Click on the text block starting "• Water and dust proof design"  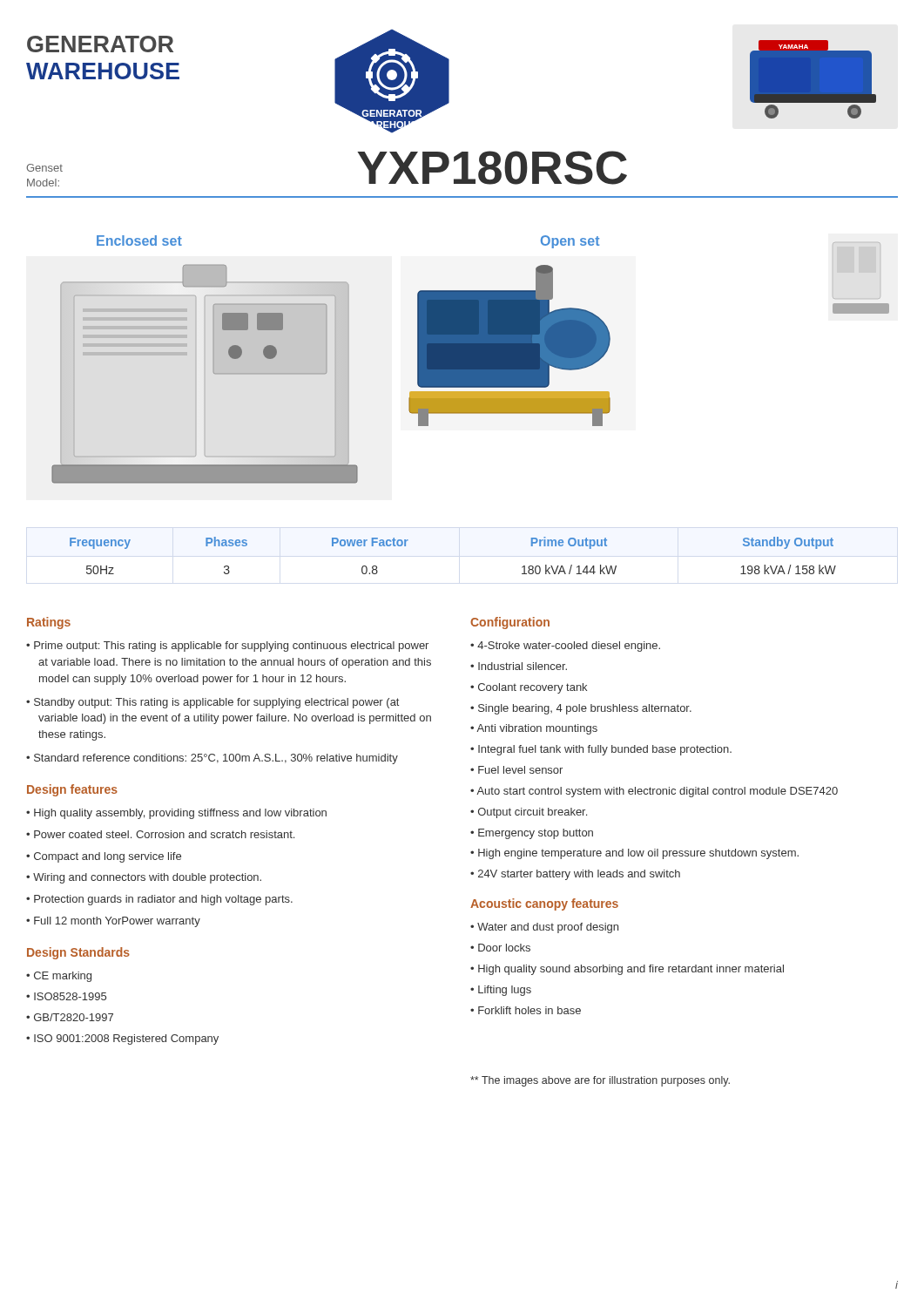point(545,927)
